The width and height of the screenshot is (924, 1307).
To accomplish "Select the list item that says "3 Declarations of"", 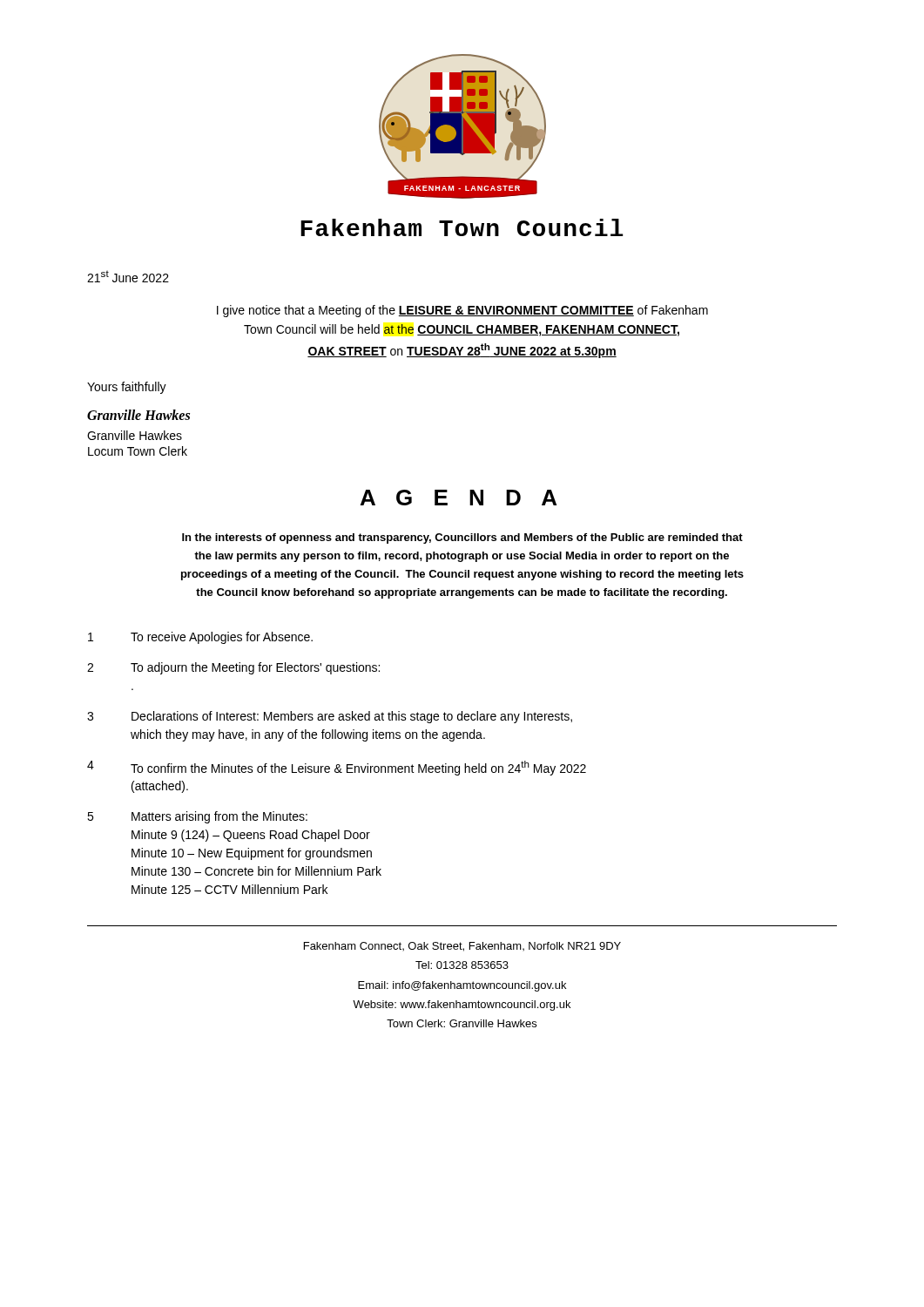I will pyautogui.click(x=462, y=726).
